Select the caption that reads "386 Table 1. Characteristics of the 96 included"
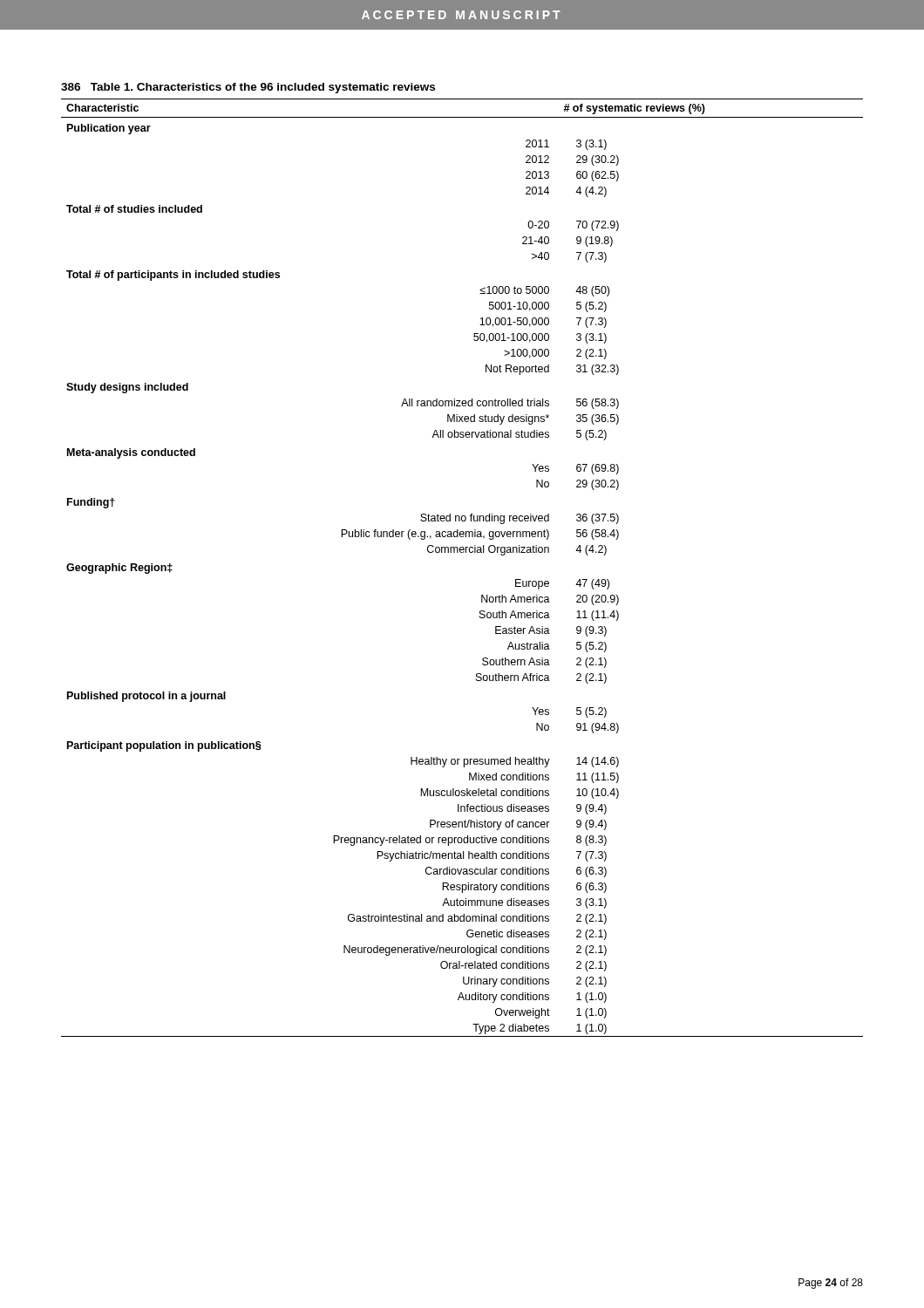Screen dimensions: 1308x924 (248, 87)
